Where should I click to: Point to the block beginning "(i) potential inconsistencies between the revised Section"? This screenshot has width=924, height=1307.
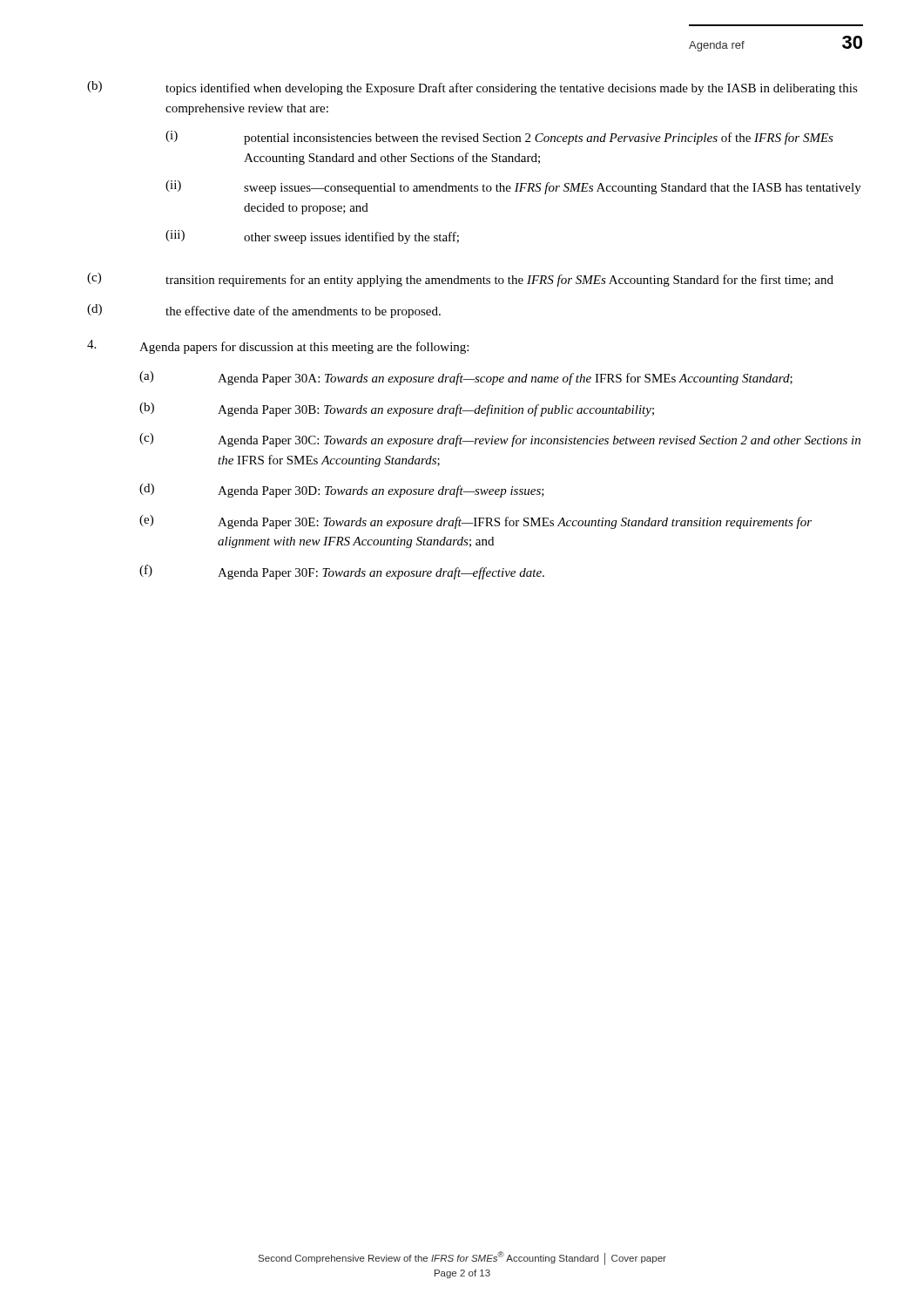click(514, 148)
